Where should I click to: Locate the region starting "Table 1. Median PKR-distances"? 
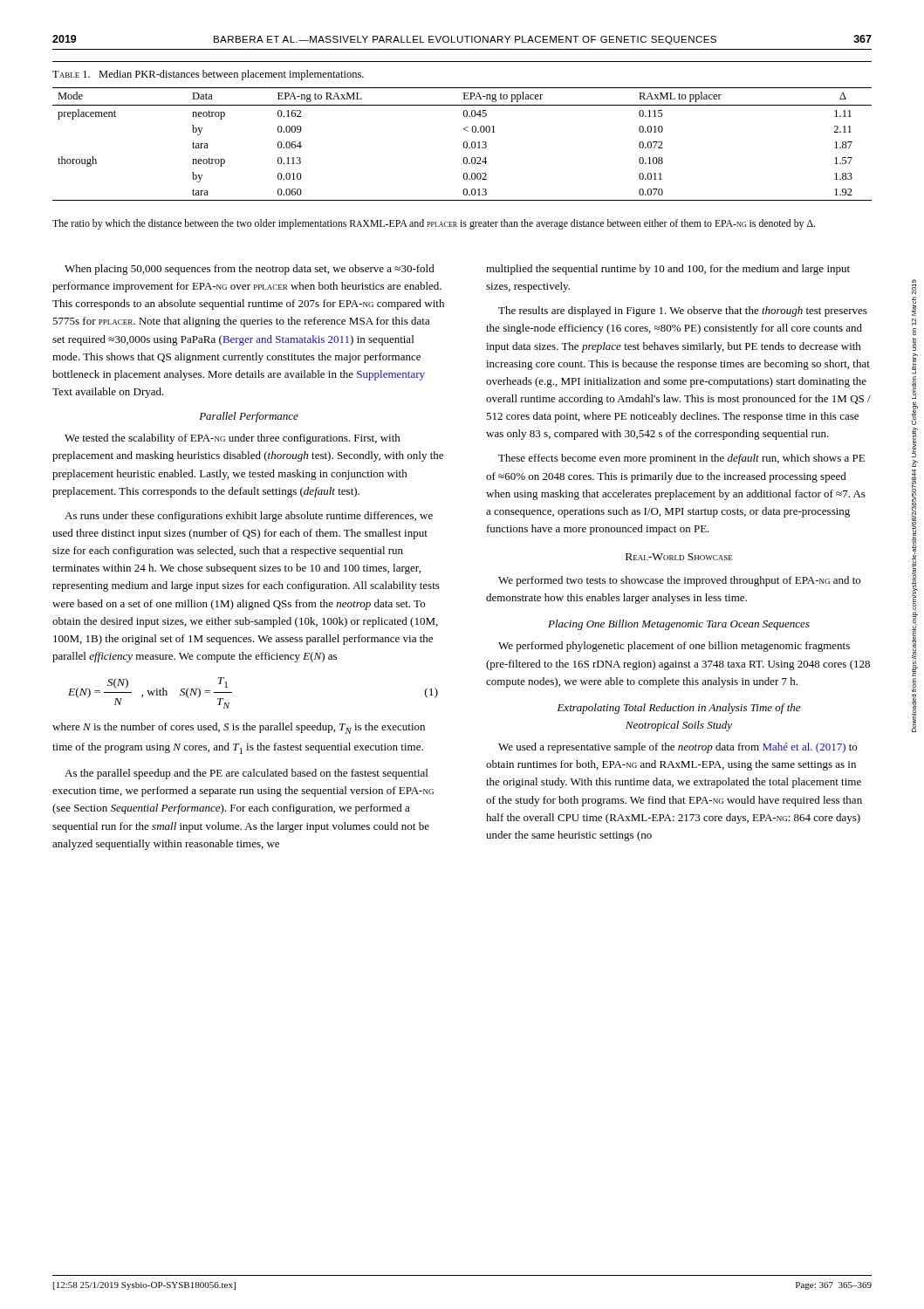click(x=208, y=74)
